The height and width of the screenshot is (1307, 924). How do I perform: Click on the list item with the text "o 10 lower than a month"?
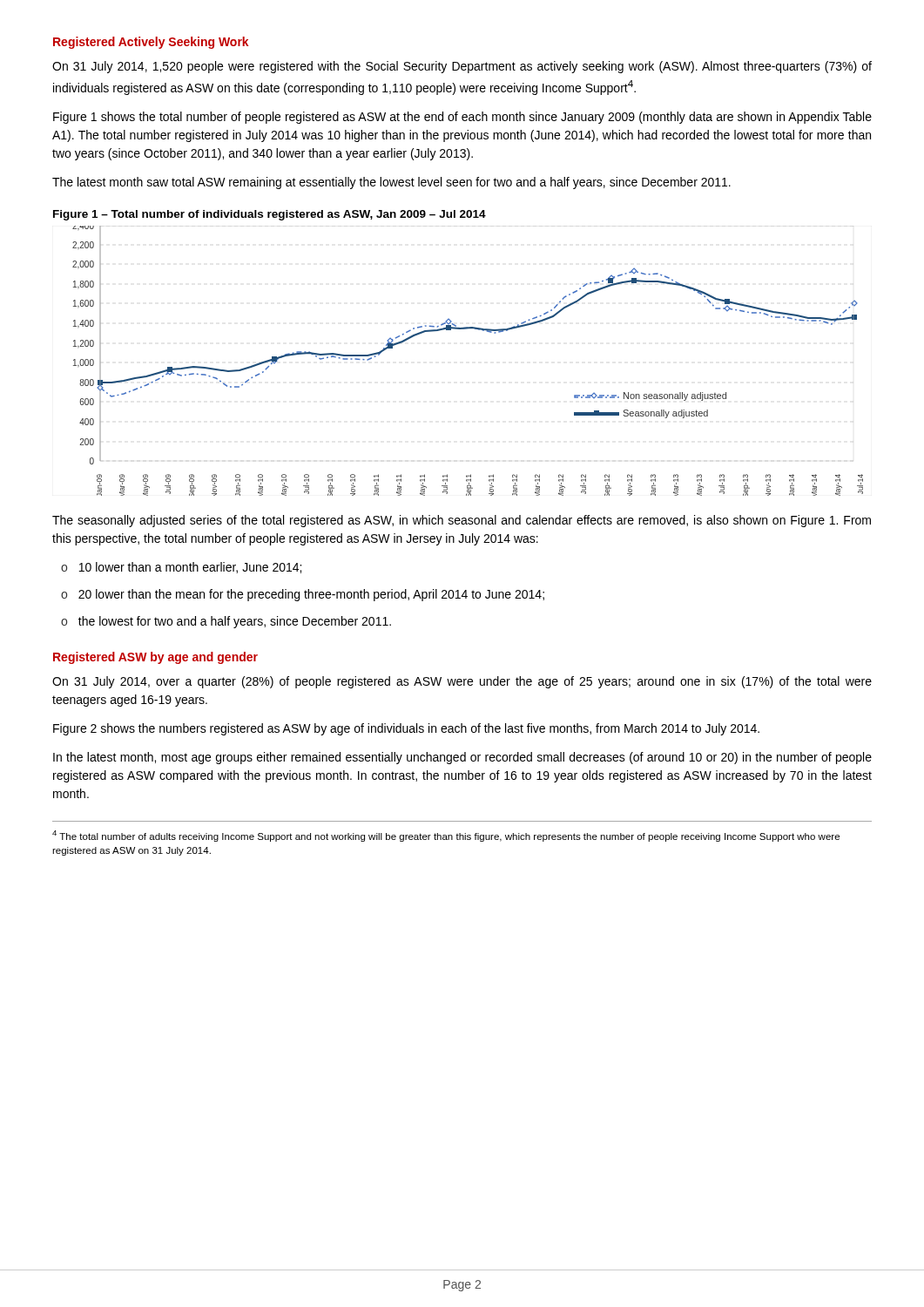pyautogui.click(x=182, y=567)
